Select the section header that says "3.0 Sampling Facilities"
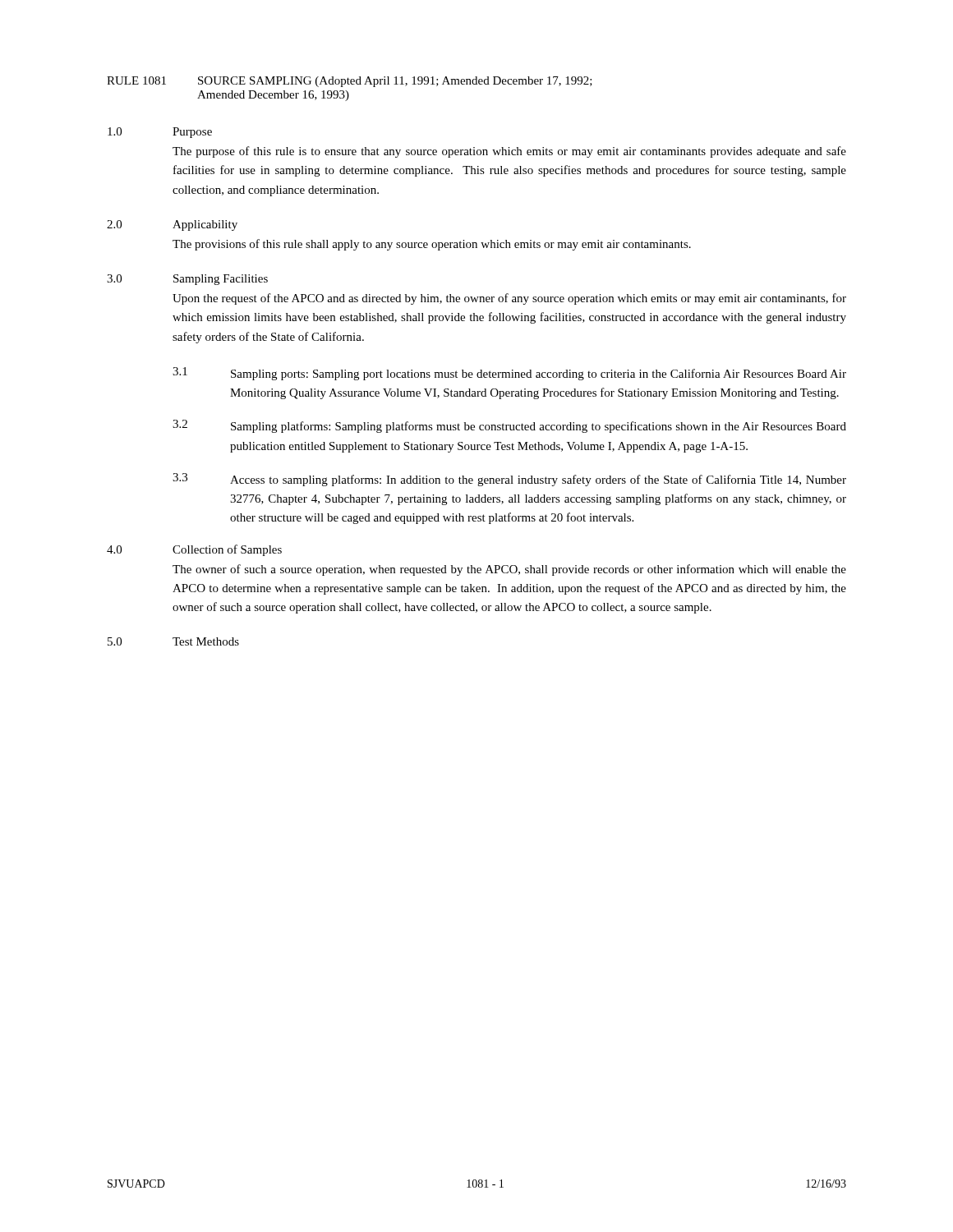The width and height of the screenshot is (953, 1232). (x=187, y=280)
